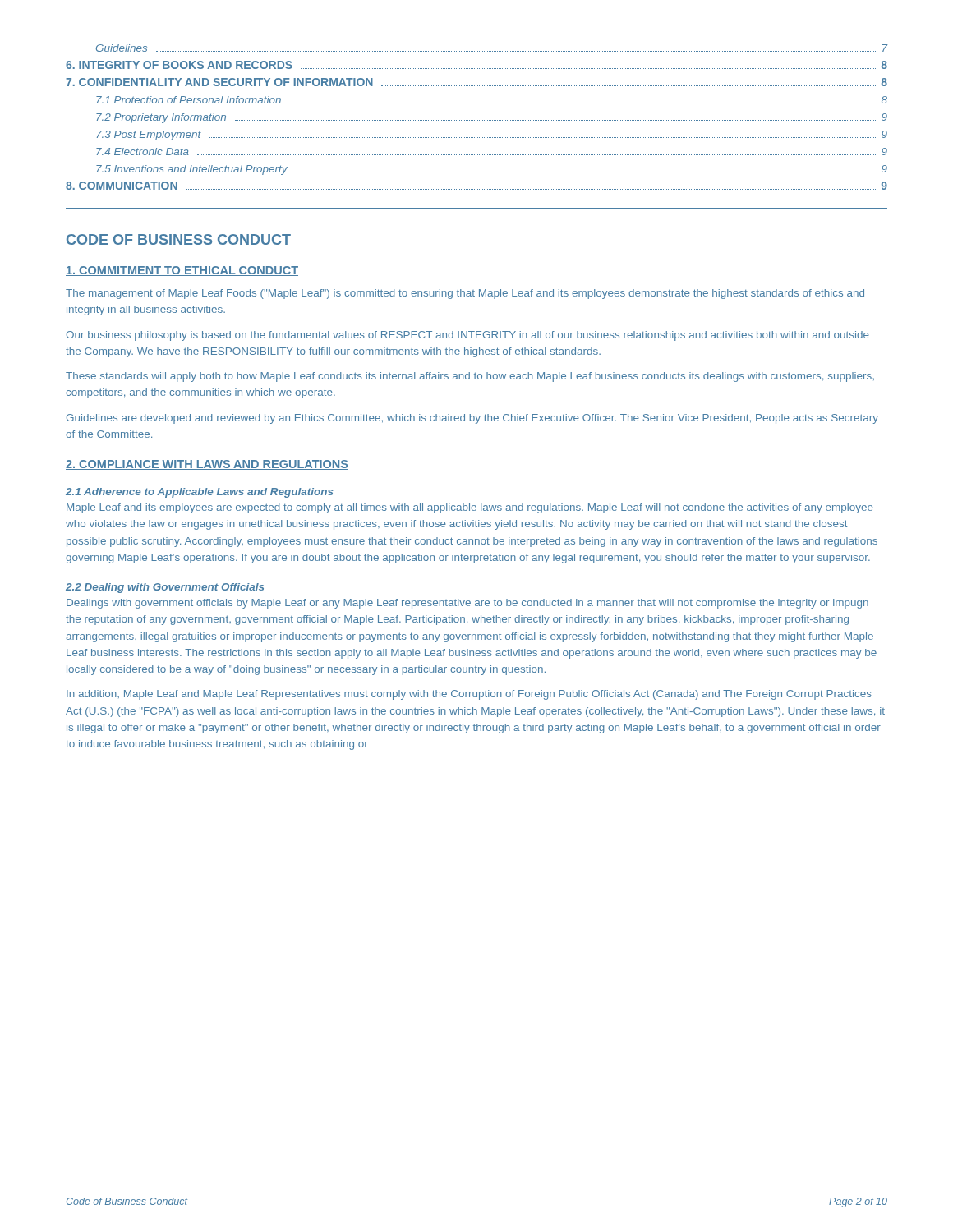Find the section header containing "1. COMMITMENT TO"

point(182,270)
